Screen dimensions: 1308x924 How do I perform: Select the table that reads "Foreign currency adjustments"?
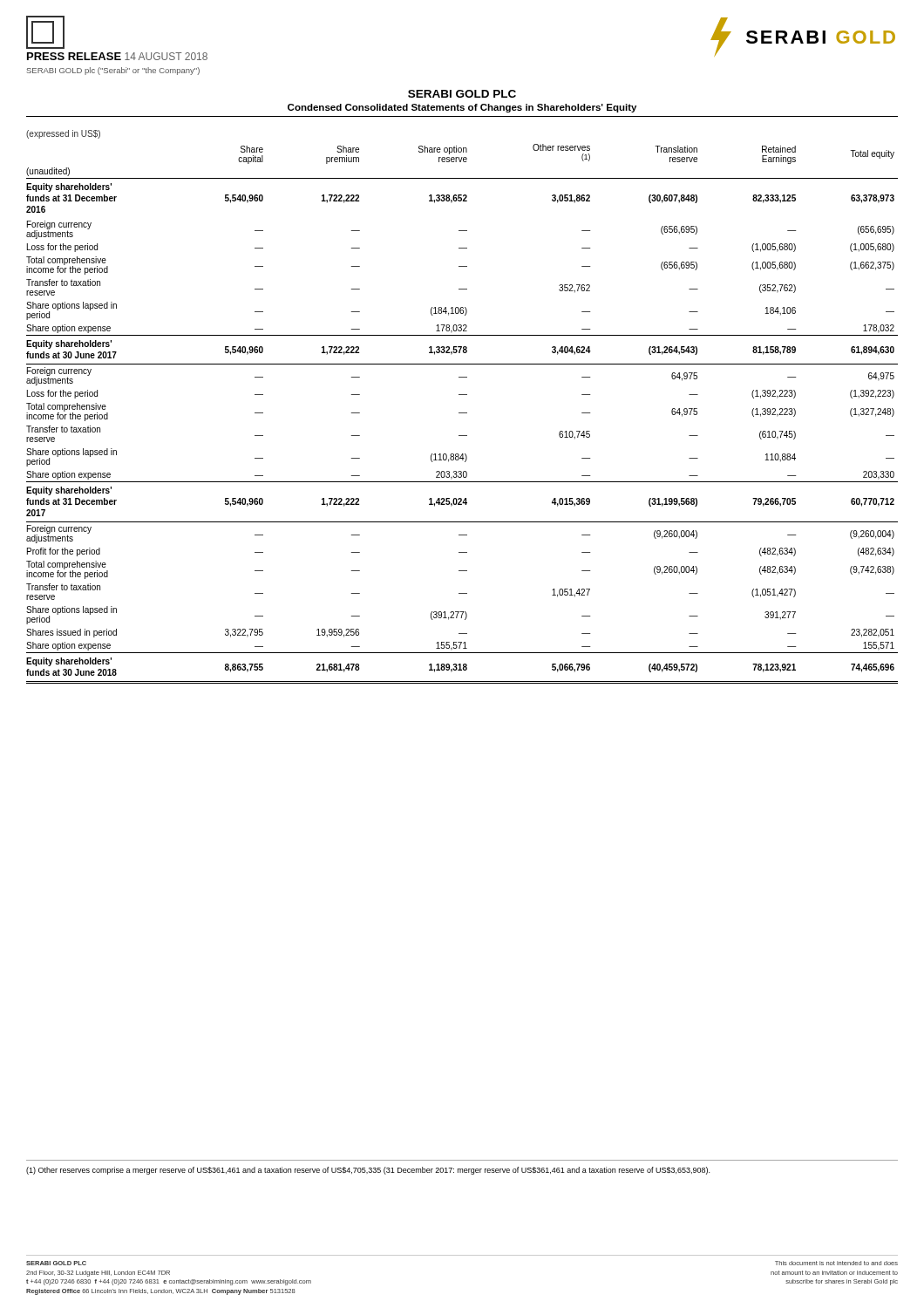(462, 407)
